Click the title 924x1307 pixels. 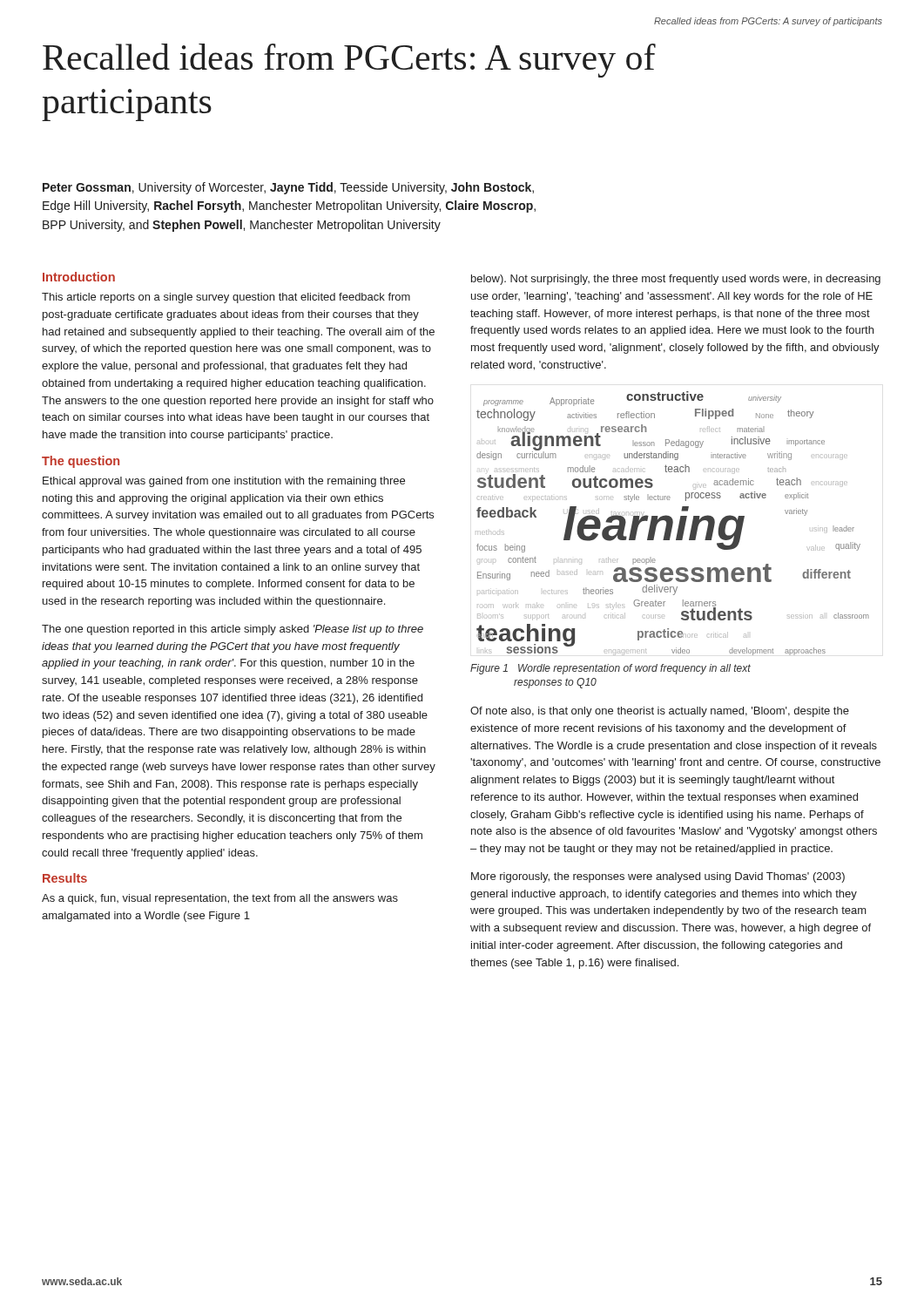[425, 80]
